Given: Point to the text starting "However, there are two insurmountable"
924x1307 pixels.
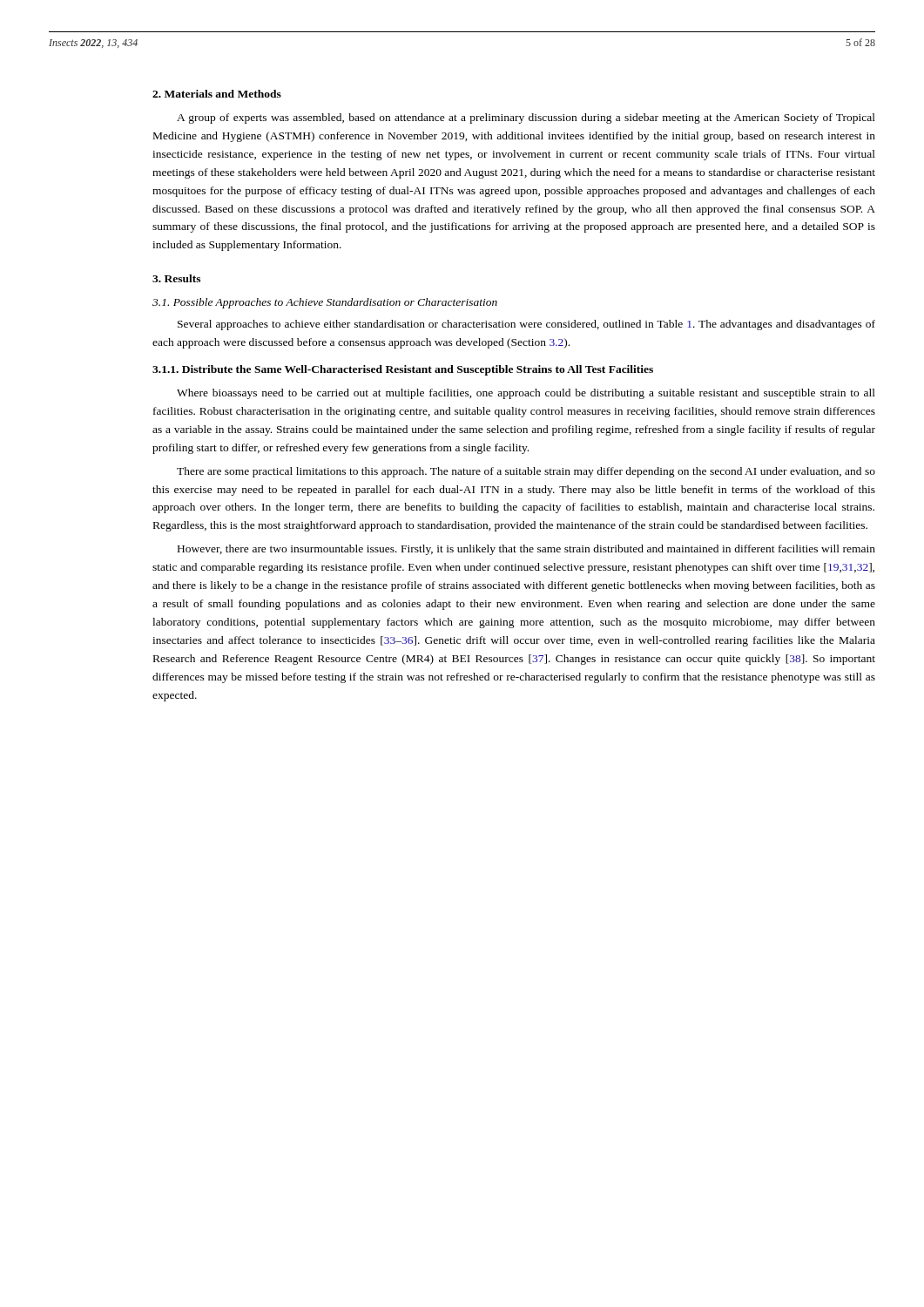Looking at the screenshot, I should click(x=514, y=622).
